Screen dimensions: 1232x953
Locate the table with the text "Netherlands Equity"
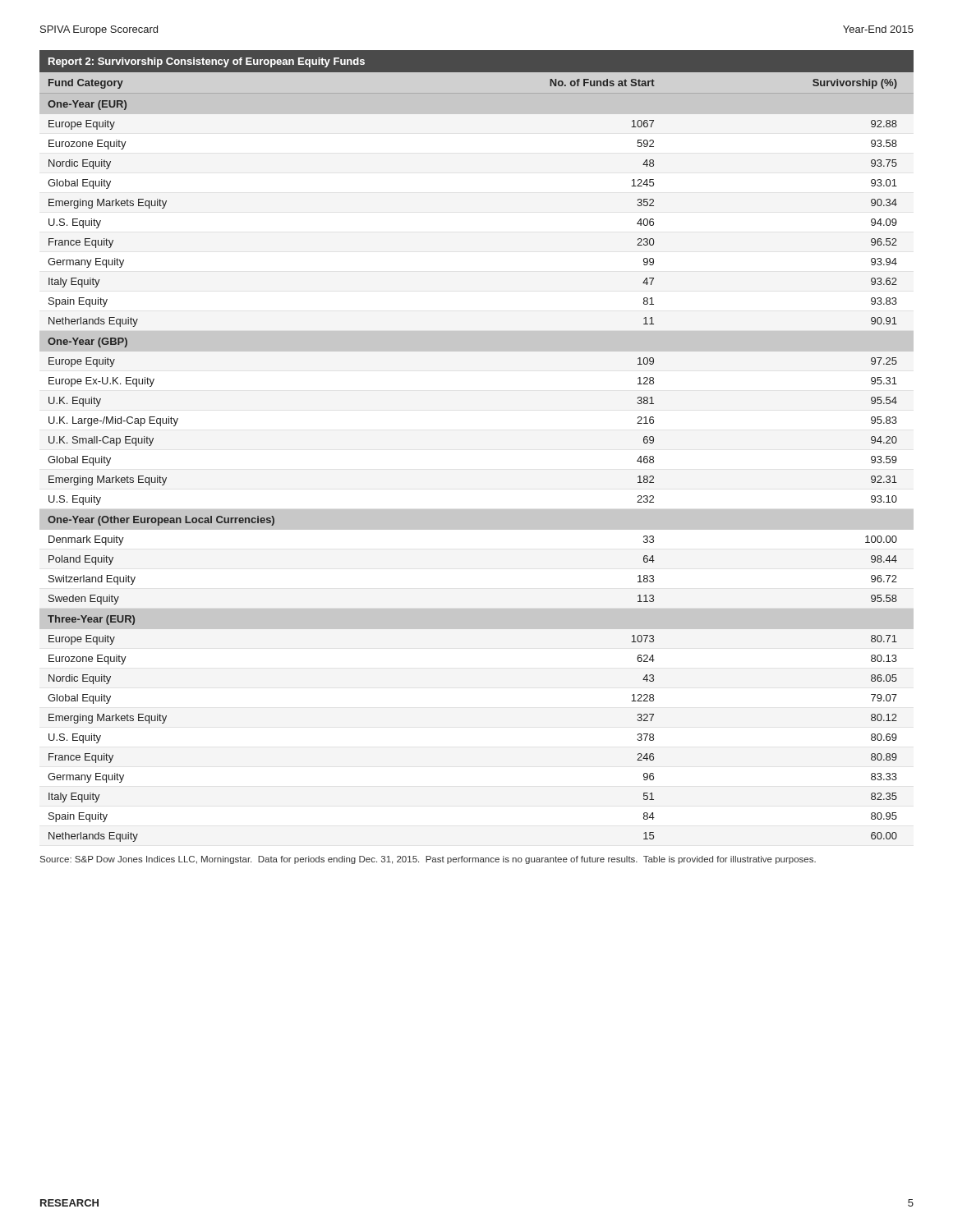476,448
